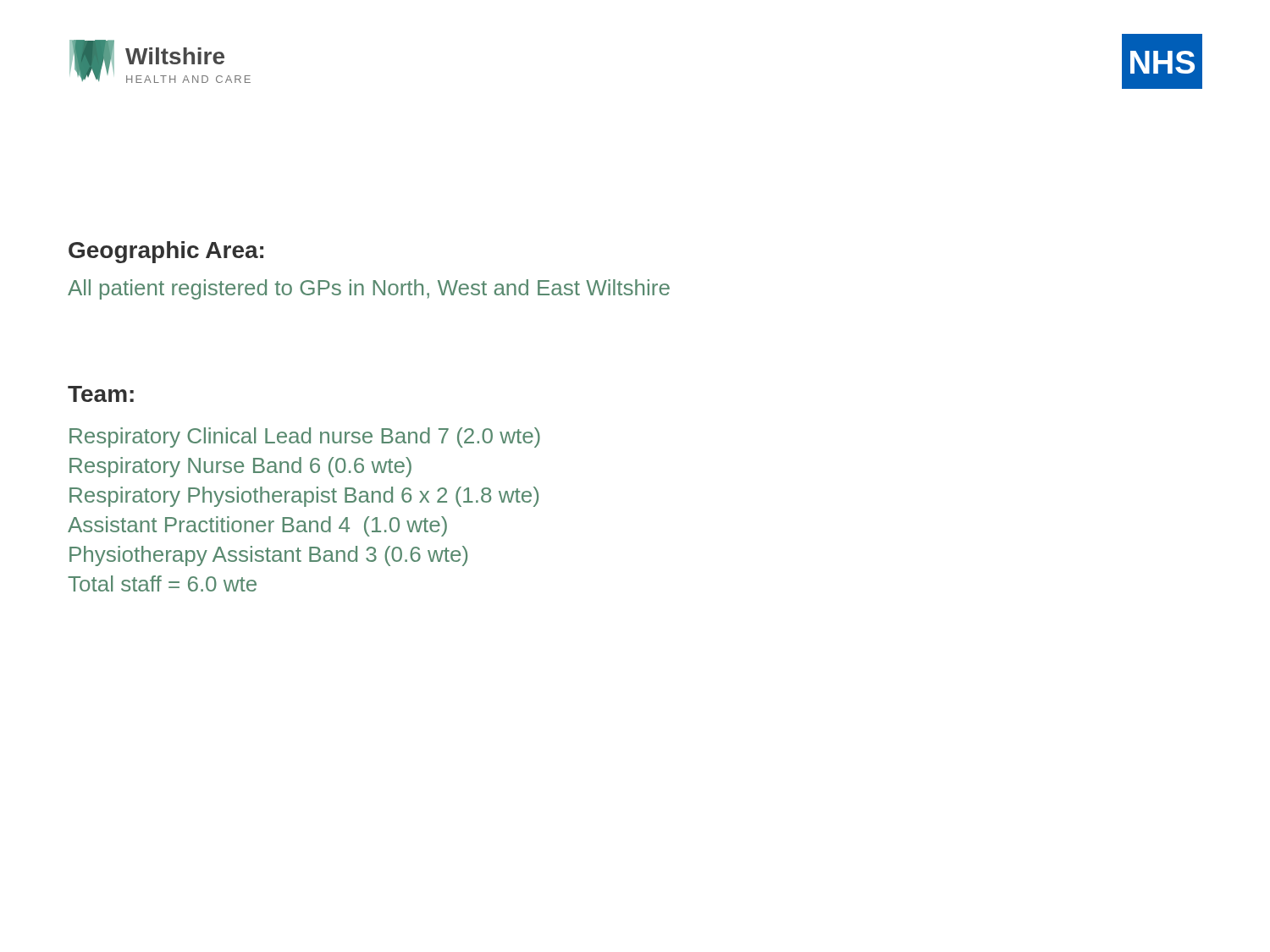1270x952 pixels.
Task: Locate the passage starting "Respiratory Physiotherapist Band 6 x"
Action: (x=304, y=495)
